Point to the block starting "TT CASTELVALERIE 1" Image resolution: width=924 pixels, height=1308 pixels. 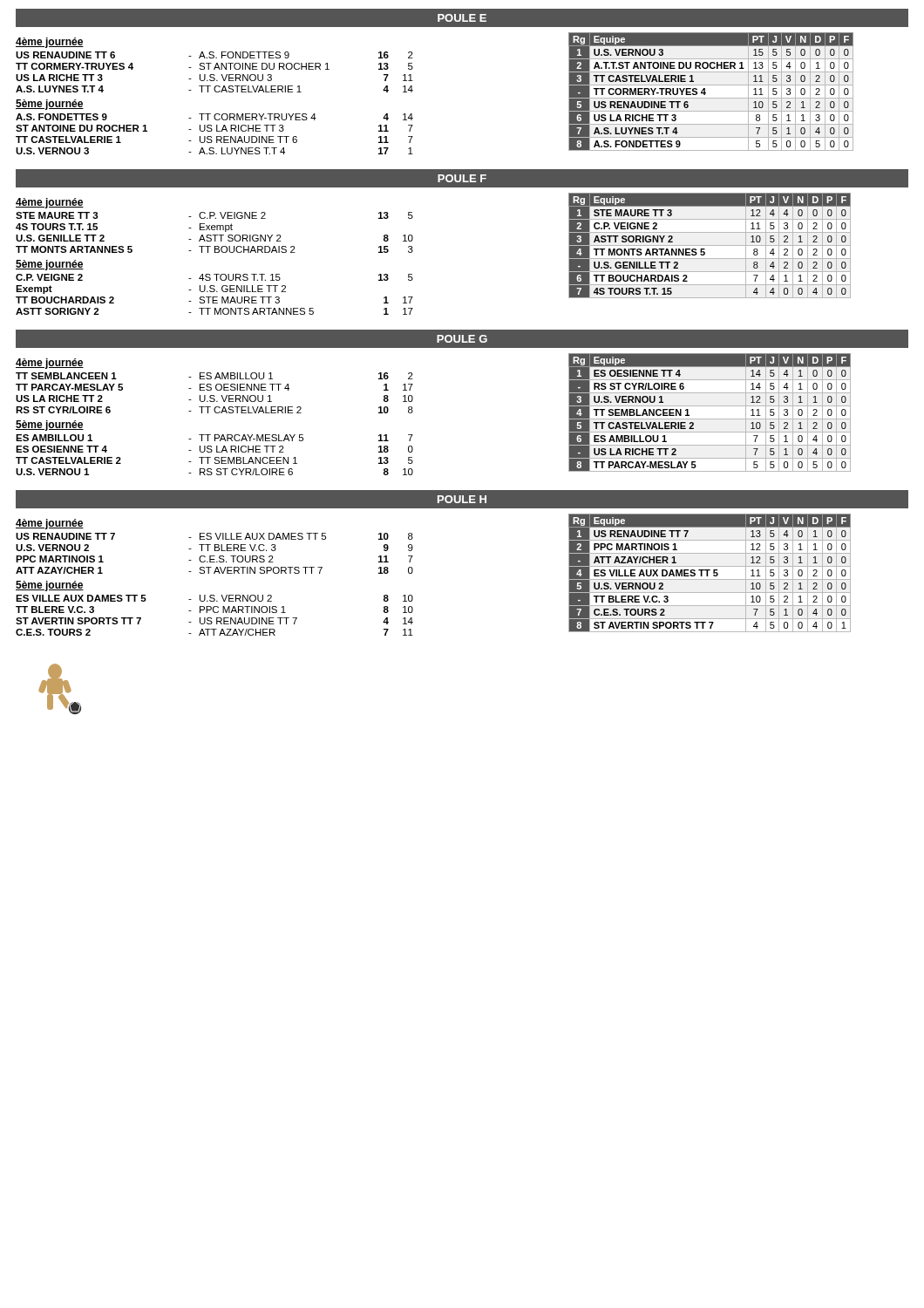point(214,140)
